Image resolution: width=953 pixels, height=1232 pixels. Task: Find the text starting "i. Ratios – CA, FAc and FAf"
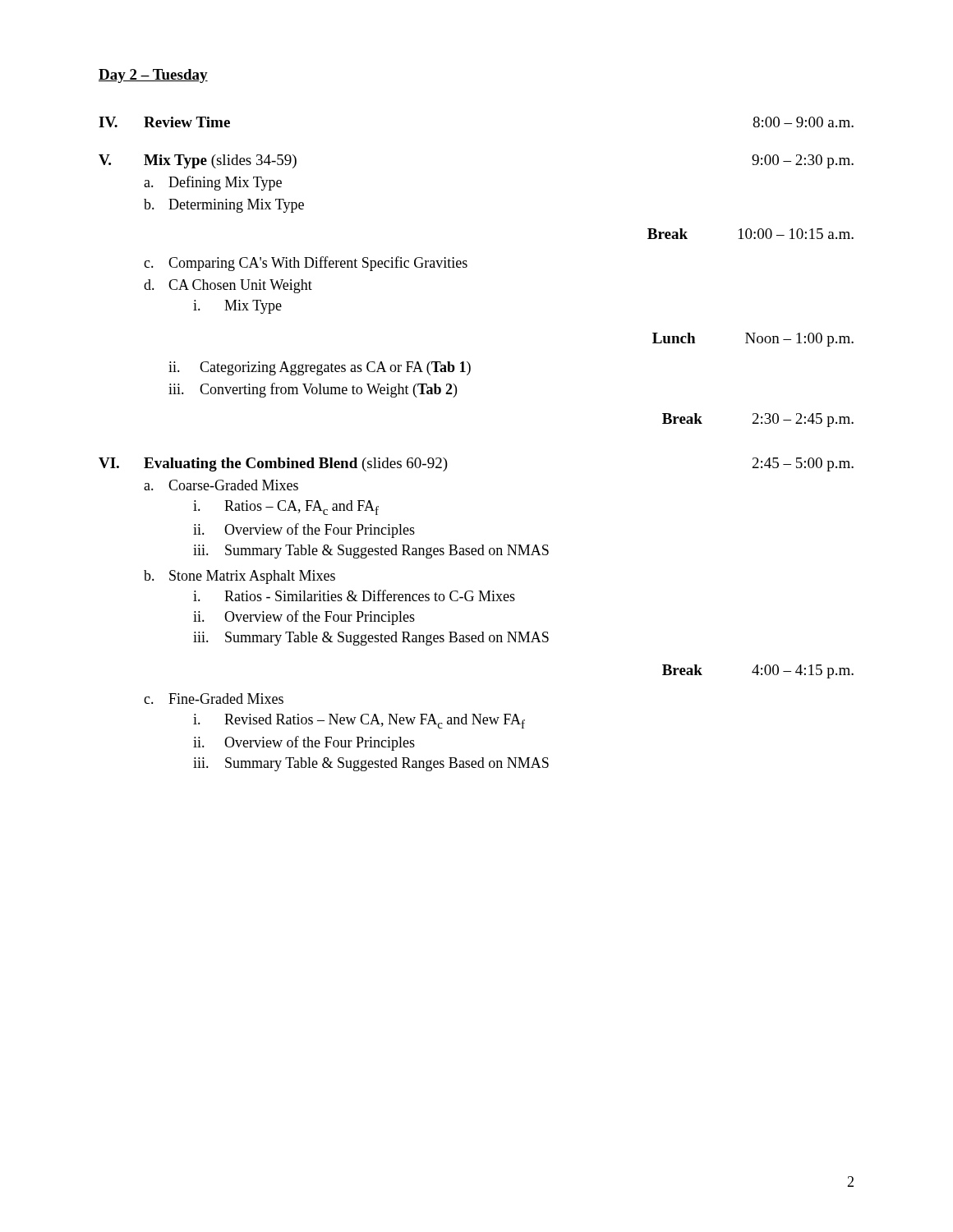tap(286, 508)
